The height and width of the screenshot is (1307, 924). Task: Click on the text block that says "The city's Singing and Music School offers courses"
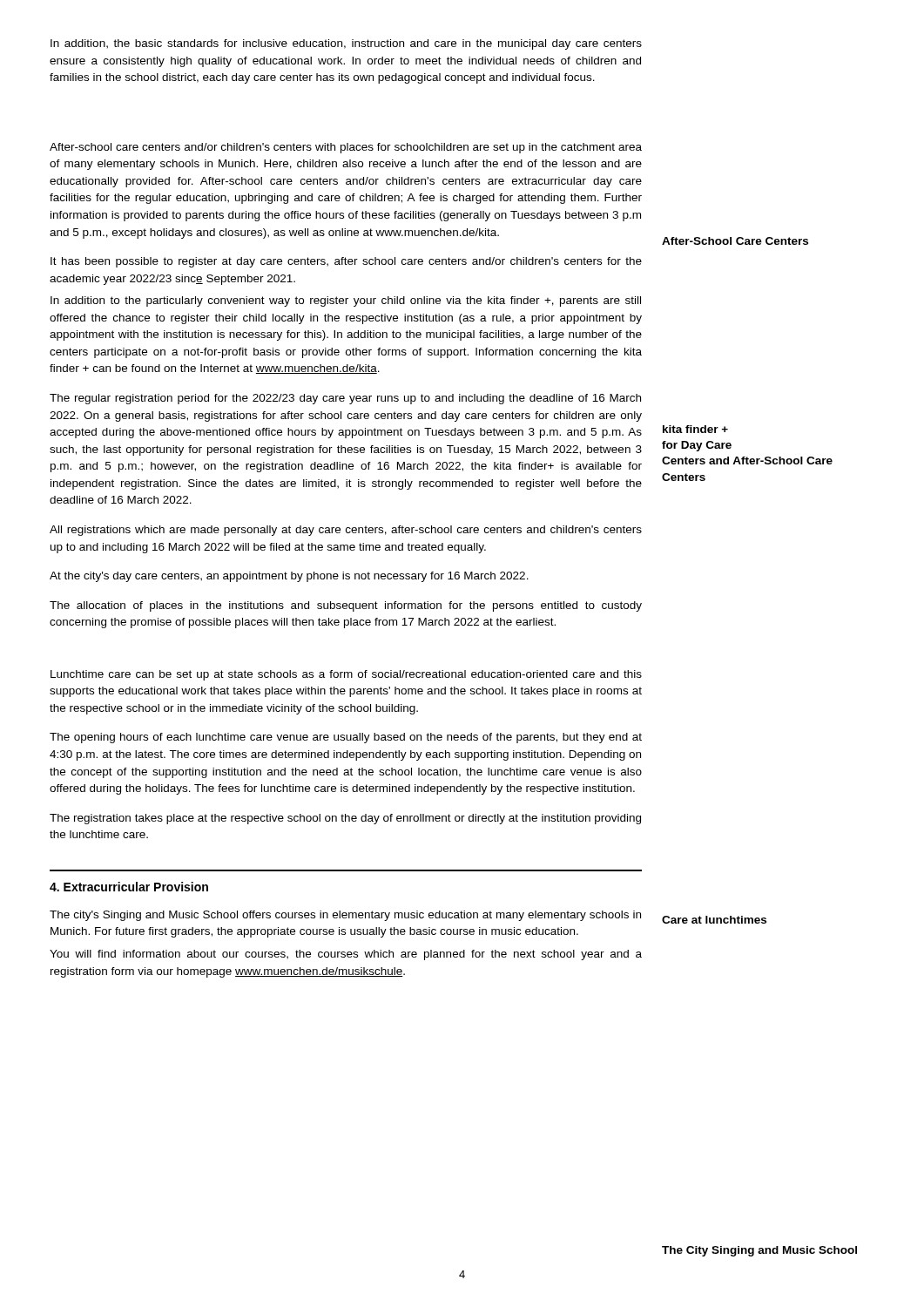pos(346,923)
